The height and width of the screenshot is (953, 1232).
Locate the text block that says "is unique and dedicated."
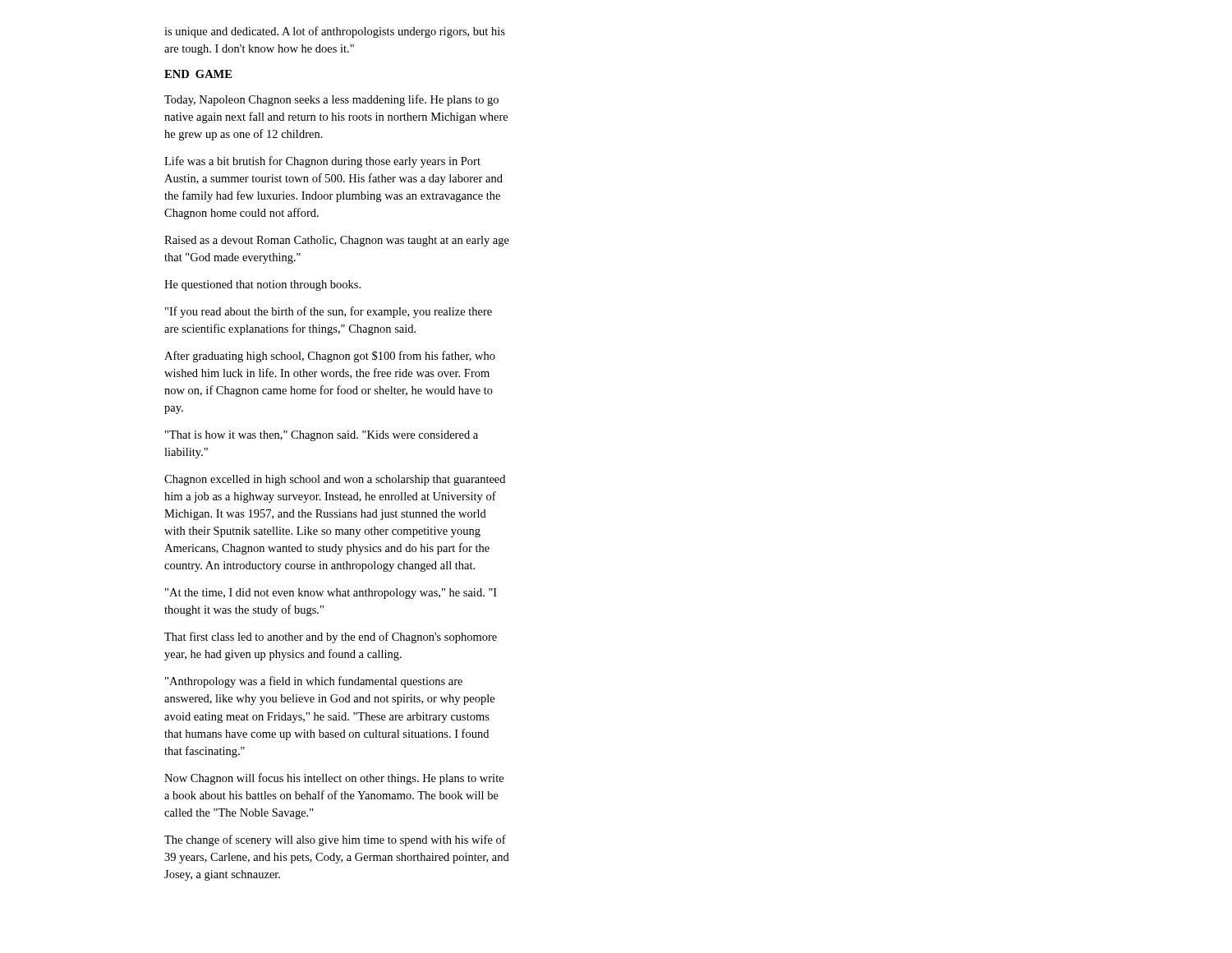335,40
